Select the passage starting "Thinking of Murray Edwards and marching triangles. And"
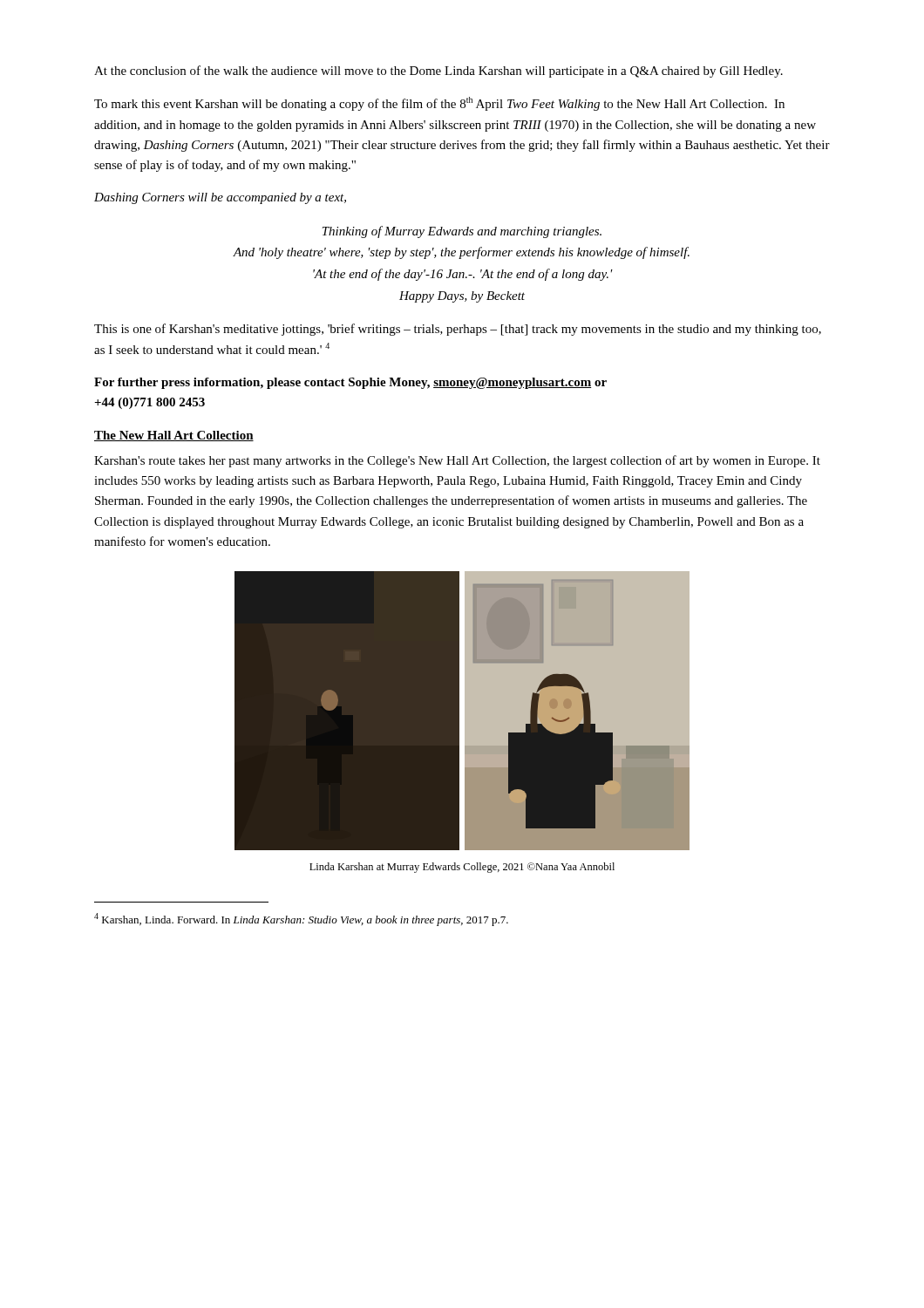The width and height of the screenshot is (924, 1308). point(462,263)
